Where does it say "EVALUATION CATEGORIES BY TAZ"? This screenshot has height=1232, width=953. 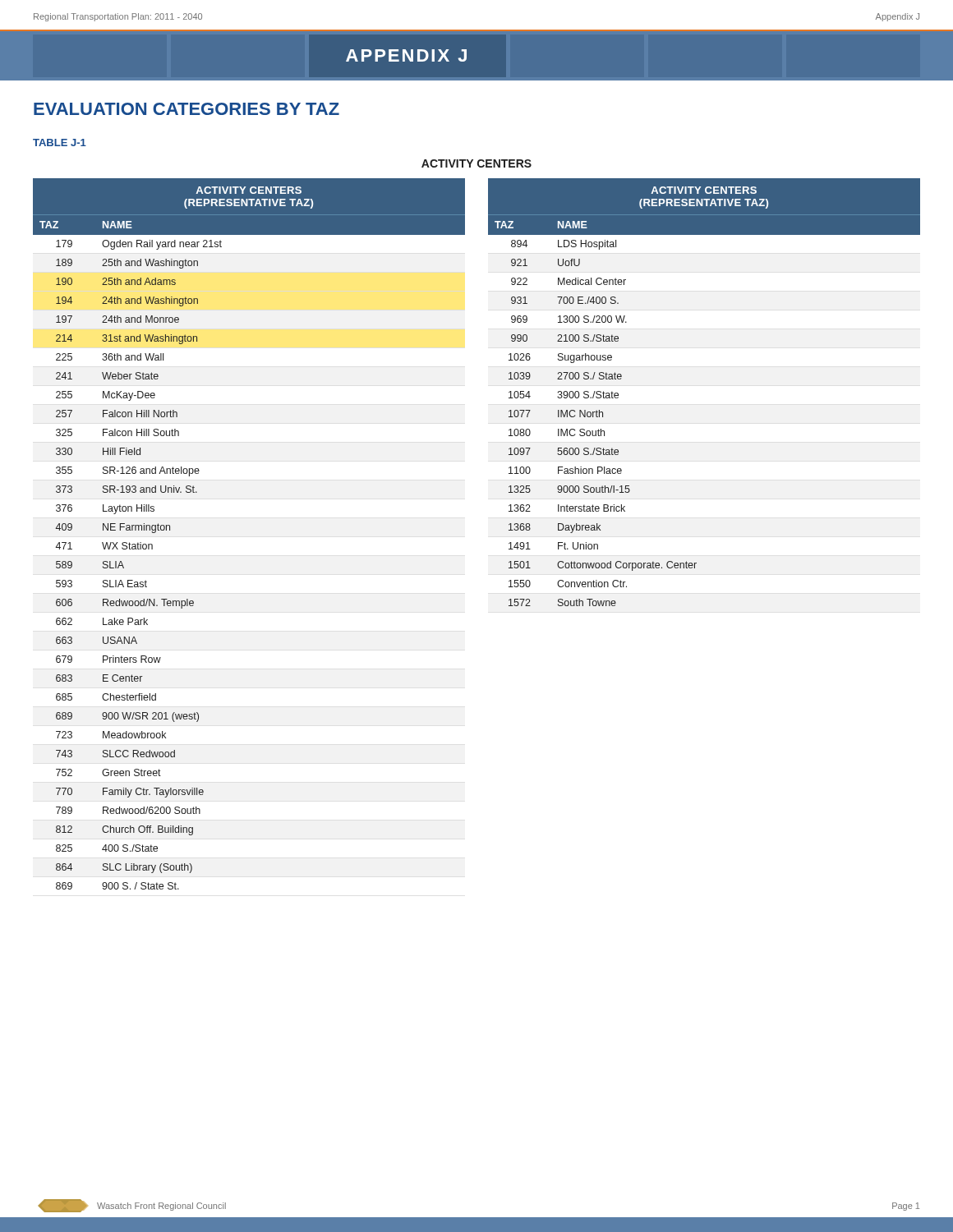click(186, 109)
